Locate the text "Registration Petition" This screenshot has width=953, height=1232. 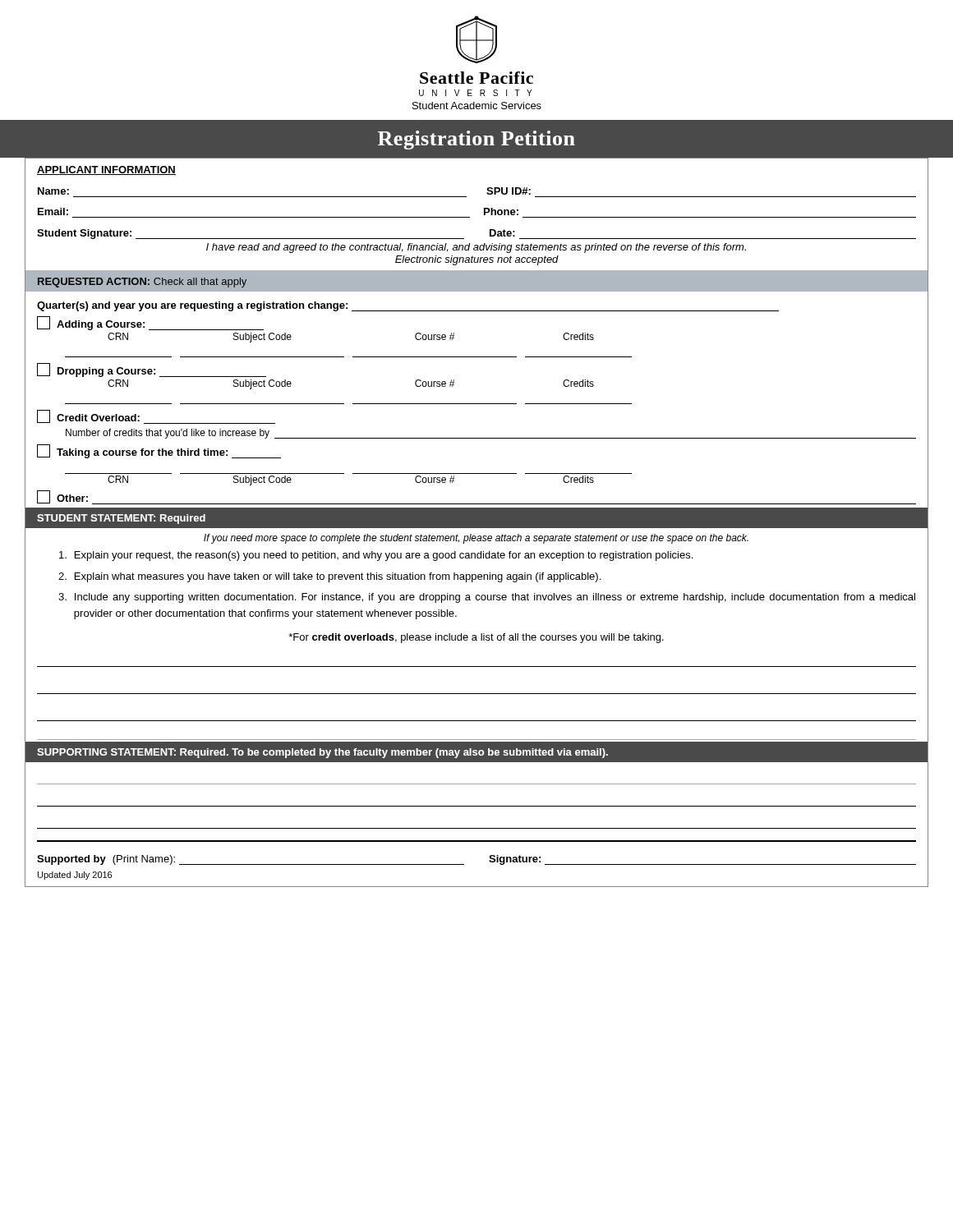[x=476, y=139]
